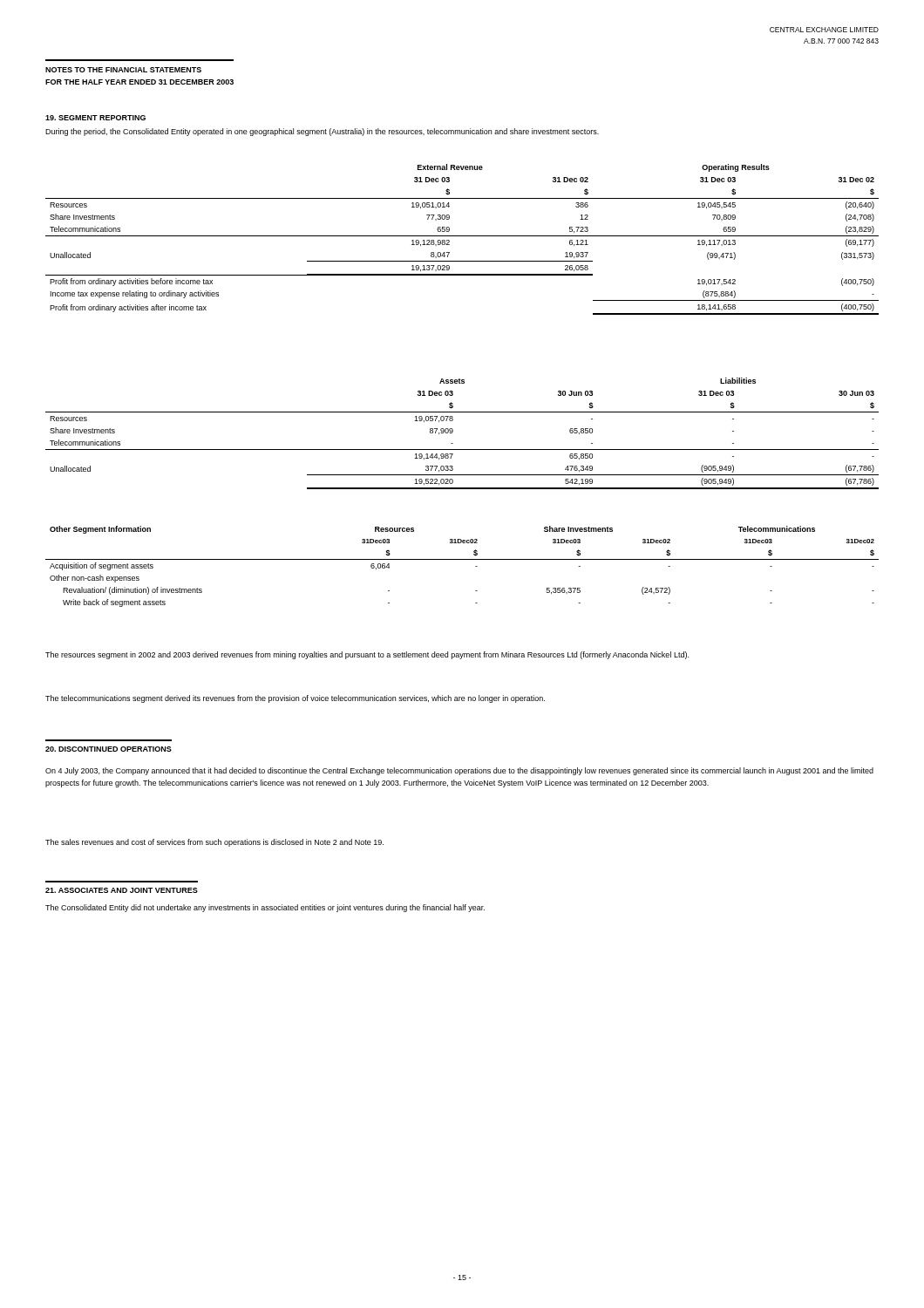Click on the passage starting "On 4 July 2003,"

pyautogui.click(x=459, y=777)
